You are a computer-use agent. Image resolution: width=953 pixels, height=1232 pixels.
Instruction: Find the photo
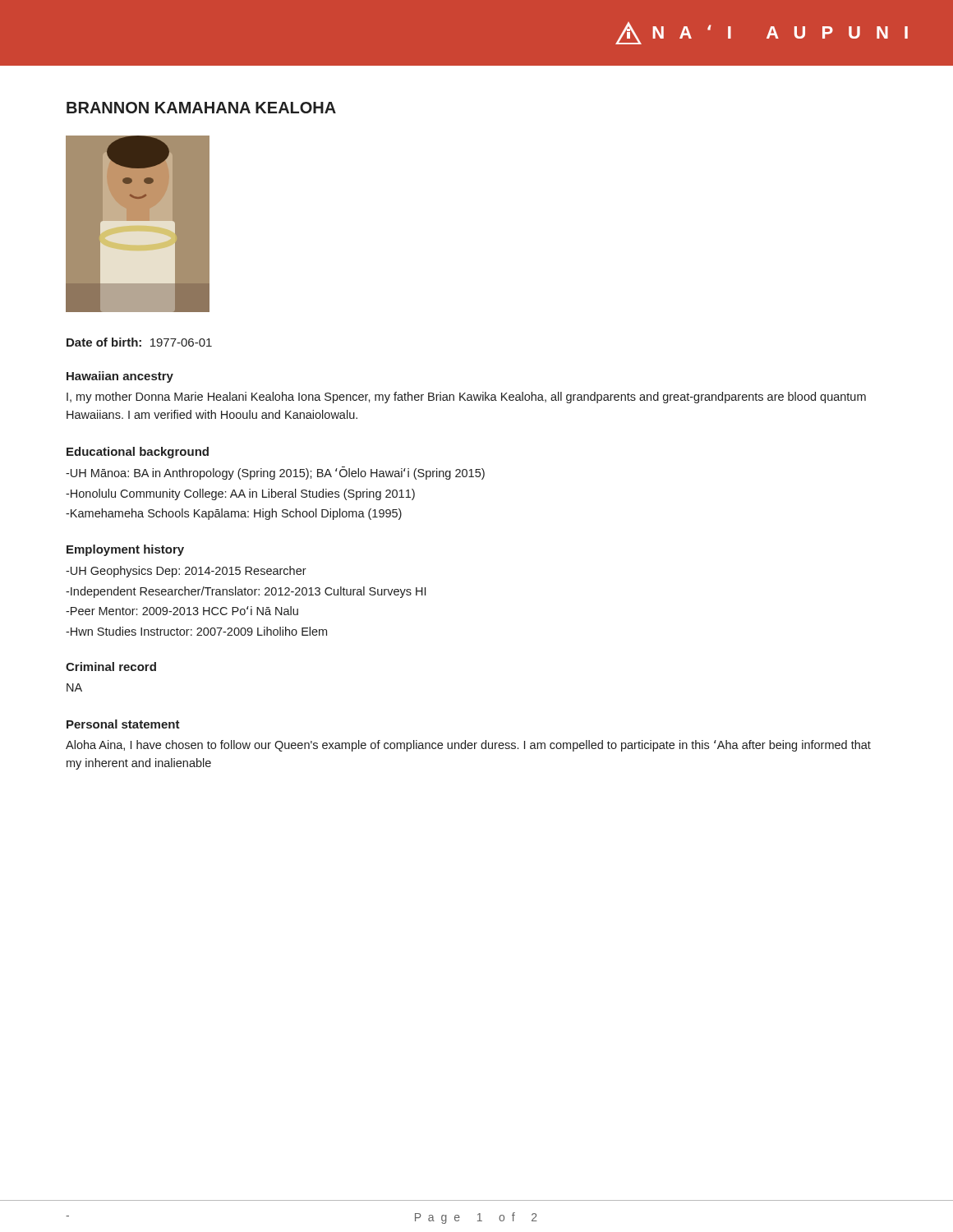click(476, 224)
